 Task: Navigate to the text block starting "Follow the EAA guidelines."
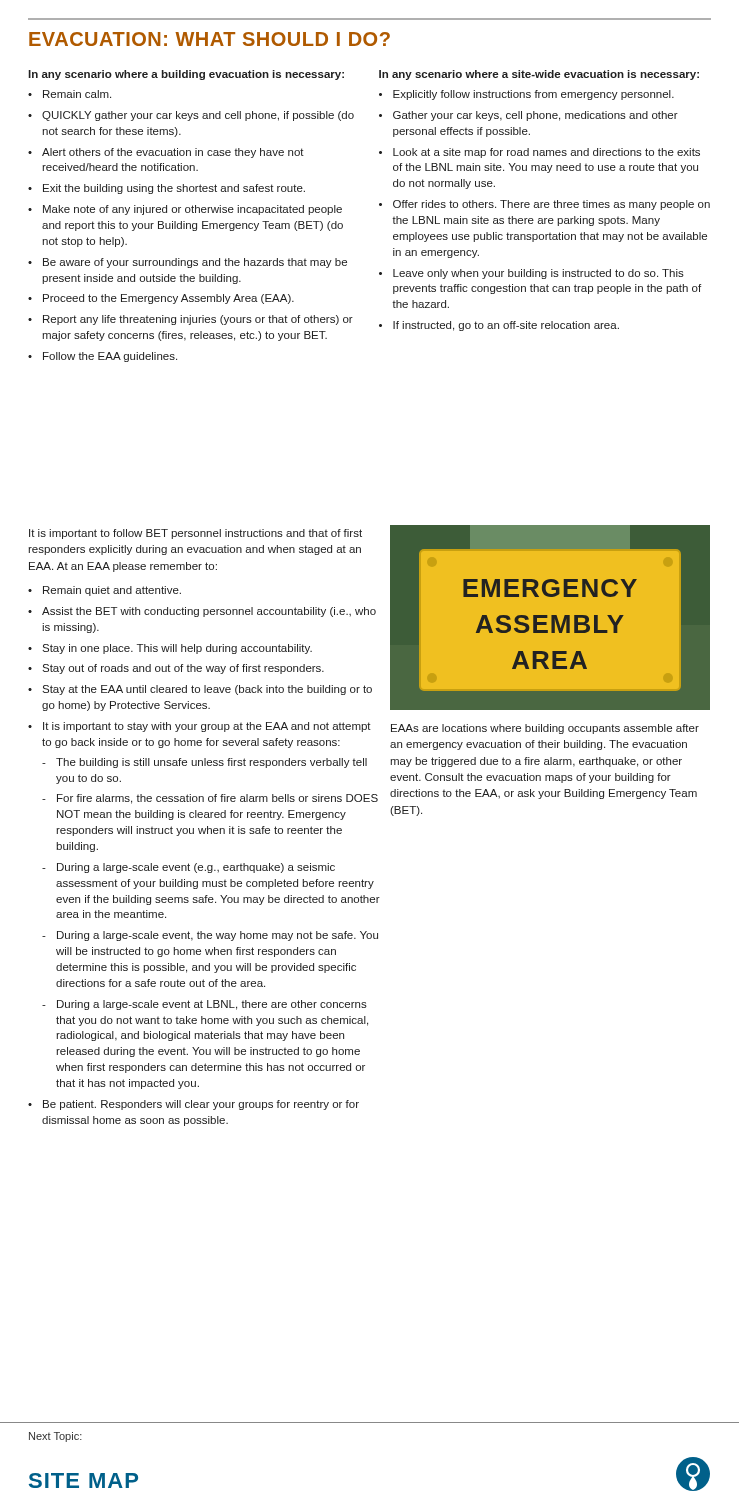point(110,356)
